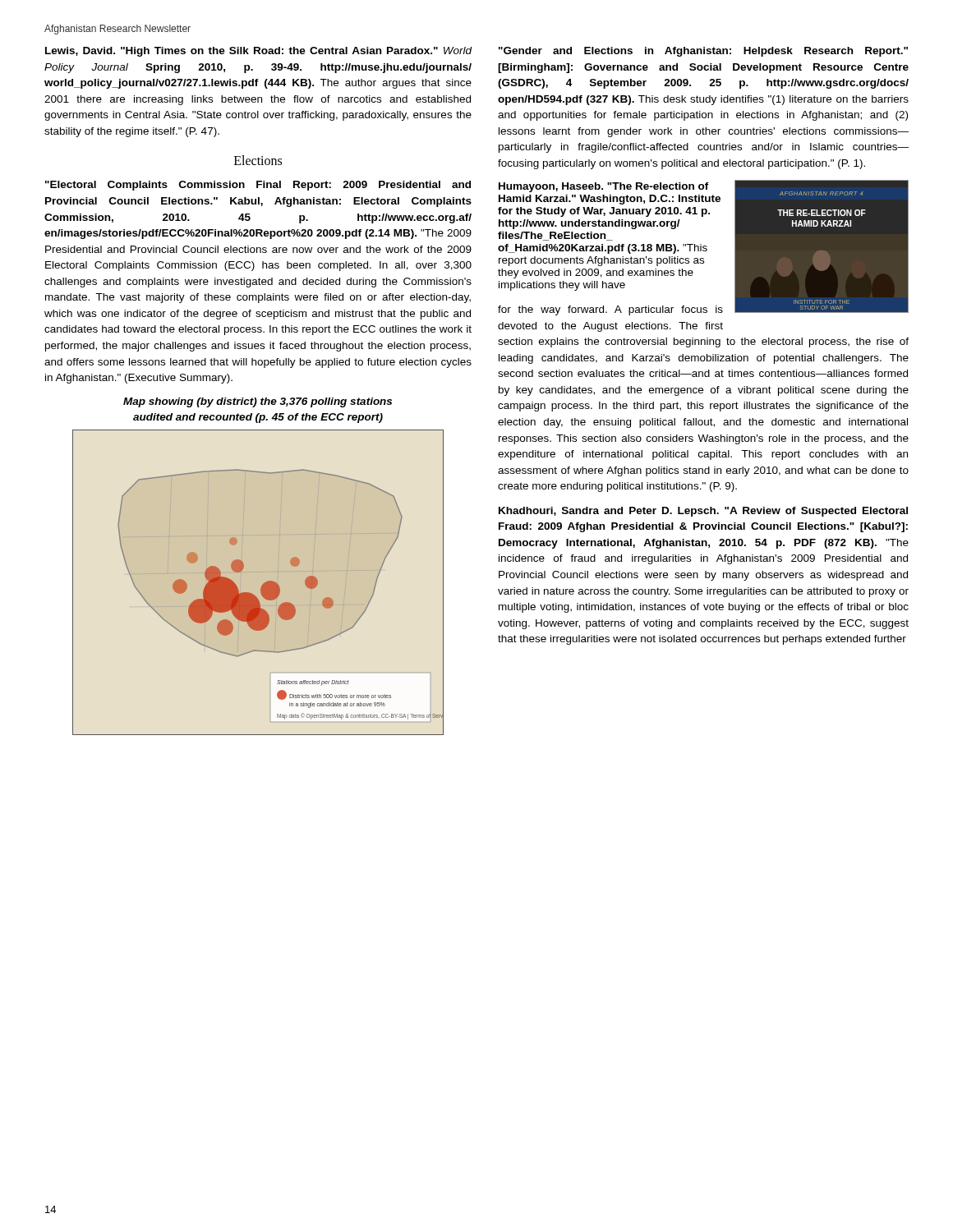Click on the region starting "AFGHANISTAN REPORT 4 THE RE-ELECTION OFHAMID KARZAI INSTITUTE"
This screenshot has height=1232, width=953.
(x=703, y=337)
